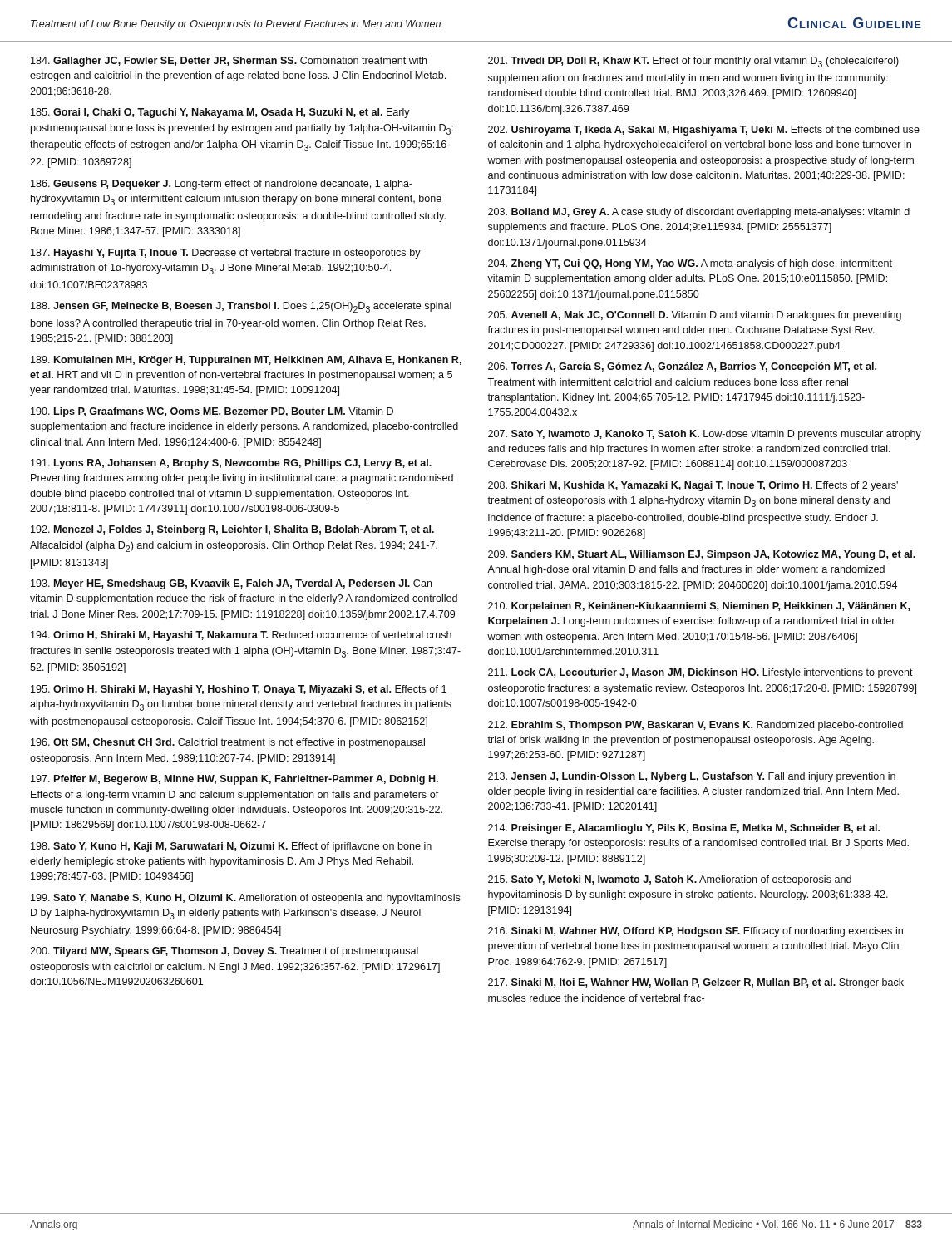Navigate to the text block starting "Sinaki M, Itoi E, Wahner"
Image resolution: width=952 pixels, height=1247 pixels.
point(696,990)
